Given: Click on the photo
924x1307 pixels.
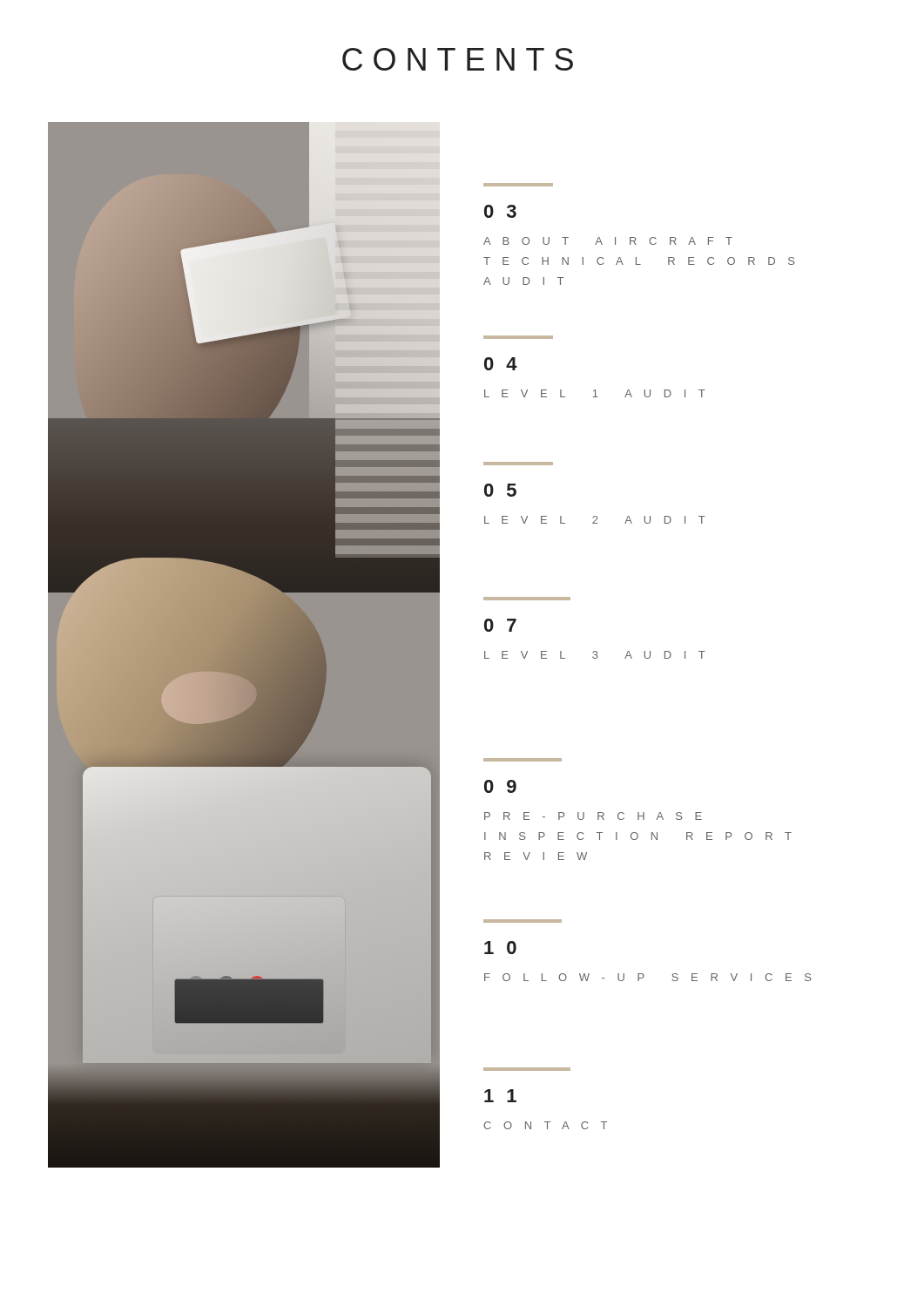Looking at the screenshot, I should 244,645.
